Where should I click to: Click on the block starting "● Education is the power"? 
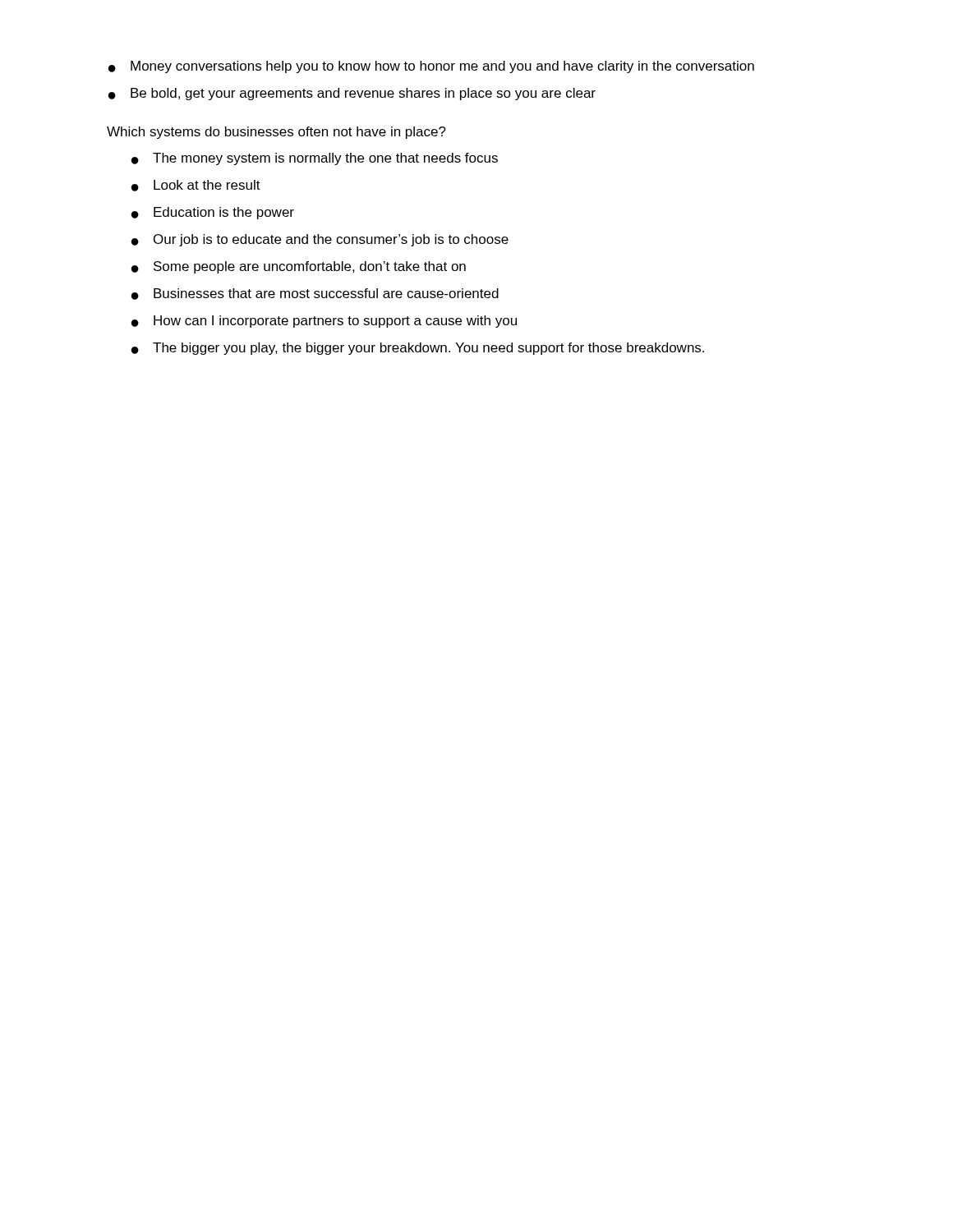213,213
